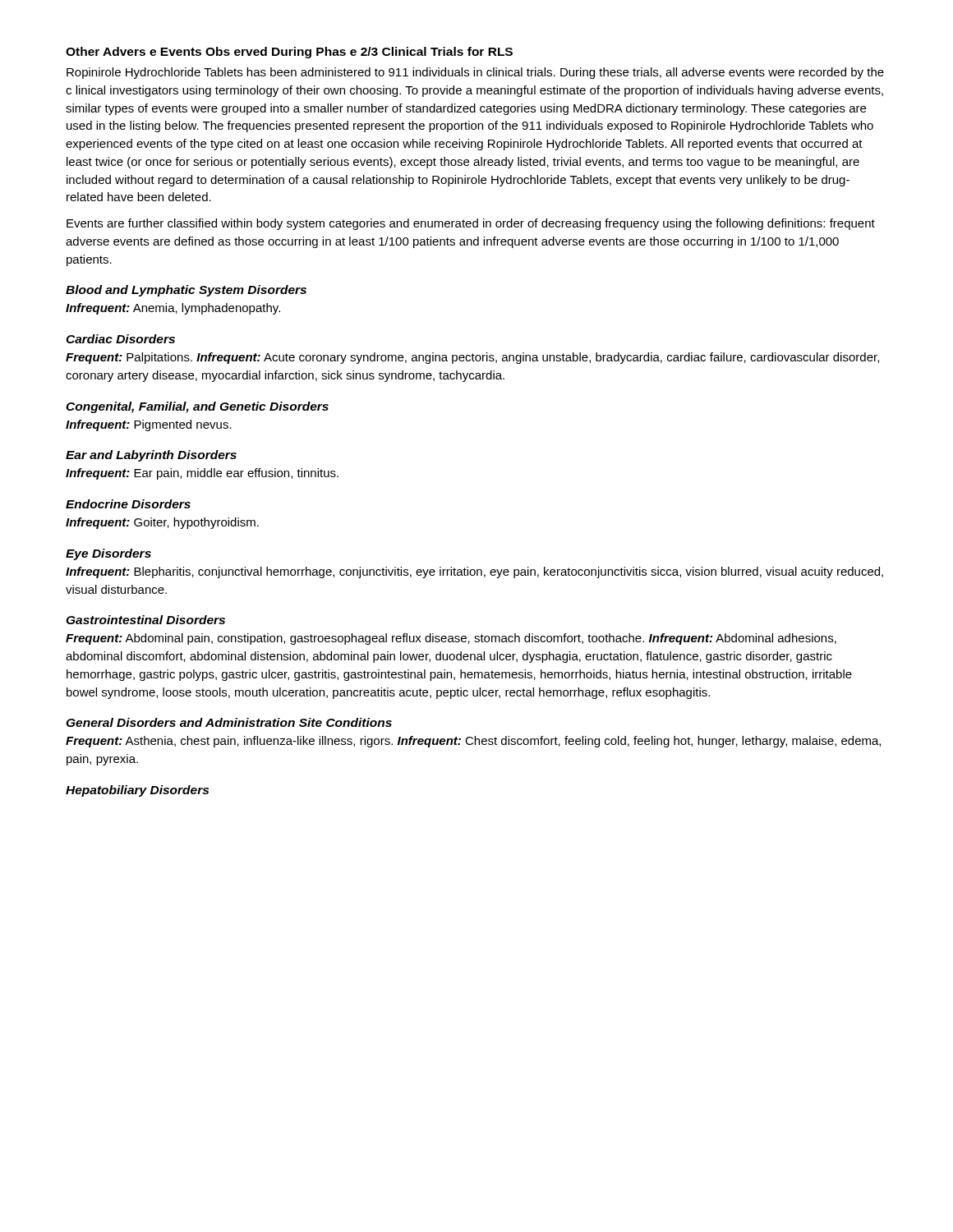Point to the text starting "Frequent: Palpitations. Infrequent: Acute coronary syndrome,"
The height and width of the screenshot is (1232, 953).
coord(473,366)
